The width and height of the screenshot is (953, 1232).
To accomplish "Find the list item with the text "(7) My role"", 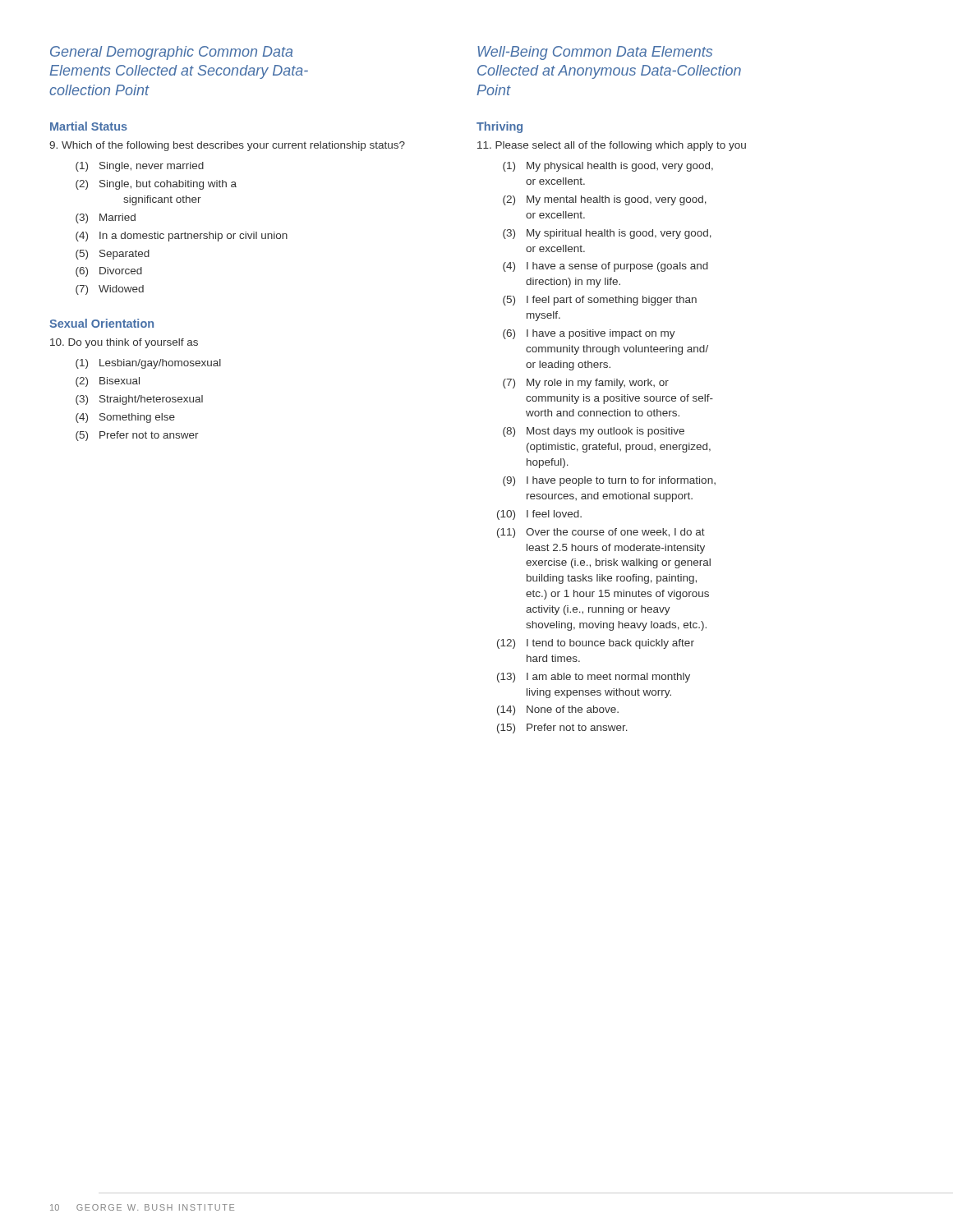I will 690,398.
